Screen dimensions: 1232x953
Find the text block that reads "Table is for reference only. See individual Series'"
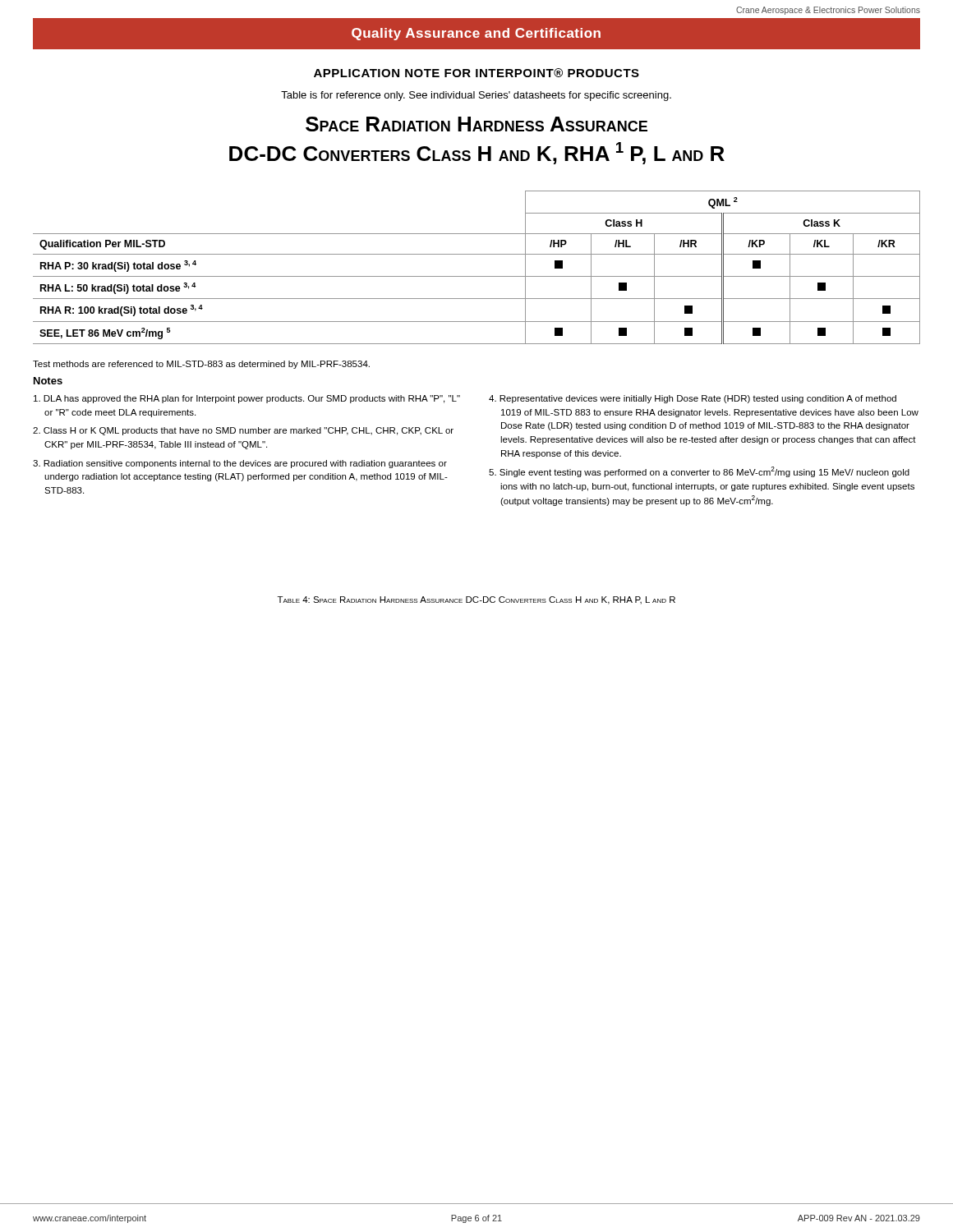(x=476, y=95)
